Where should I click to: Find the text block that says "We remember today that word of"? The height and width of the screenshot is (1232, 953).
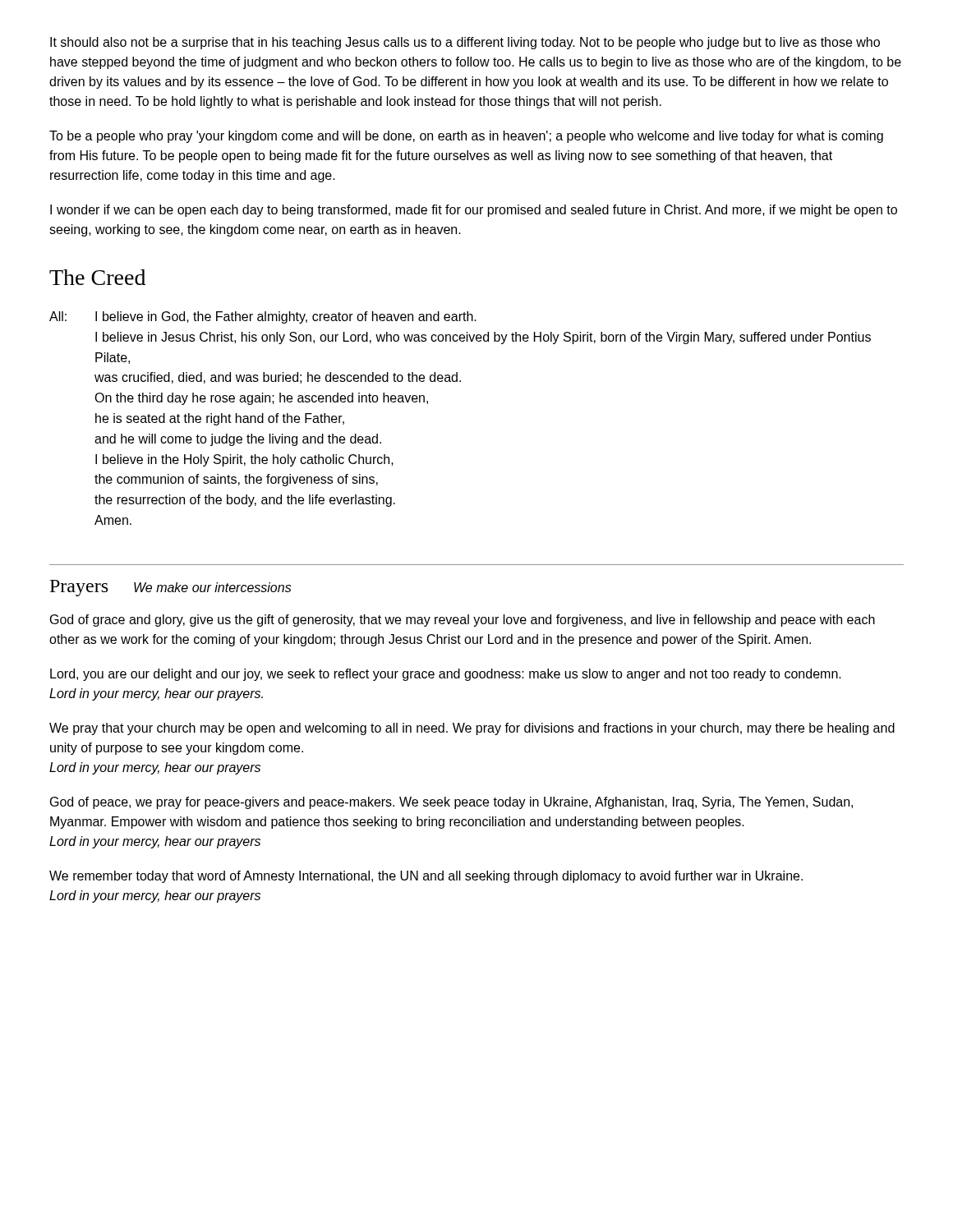coord(427,886)
